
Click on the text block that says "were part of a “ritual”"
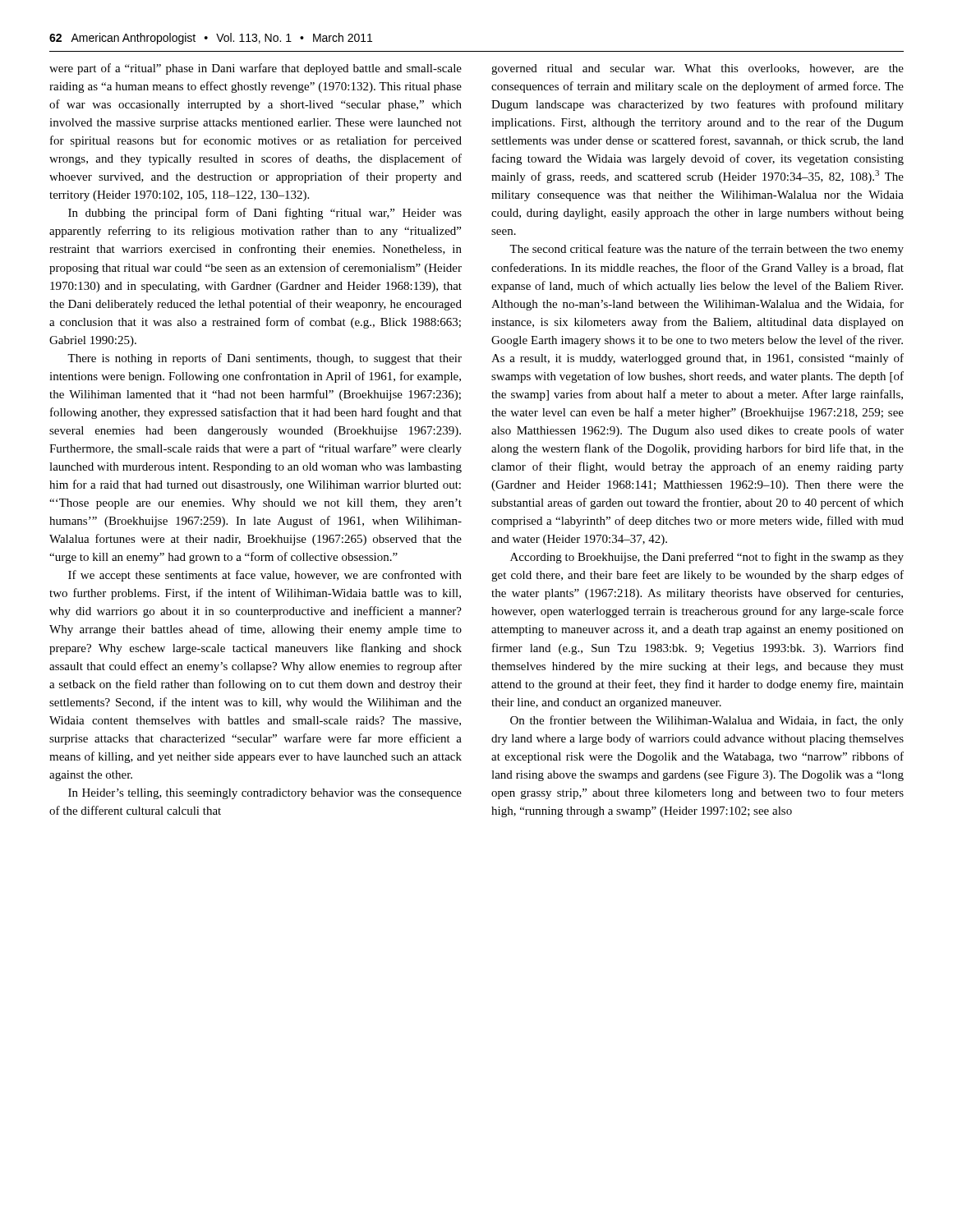[255, 439]
